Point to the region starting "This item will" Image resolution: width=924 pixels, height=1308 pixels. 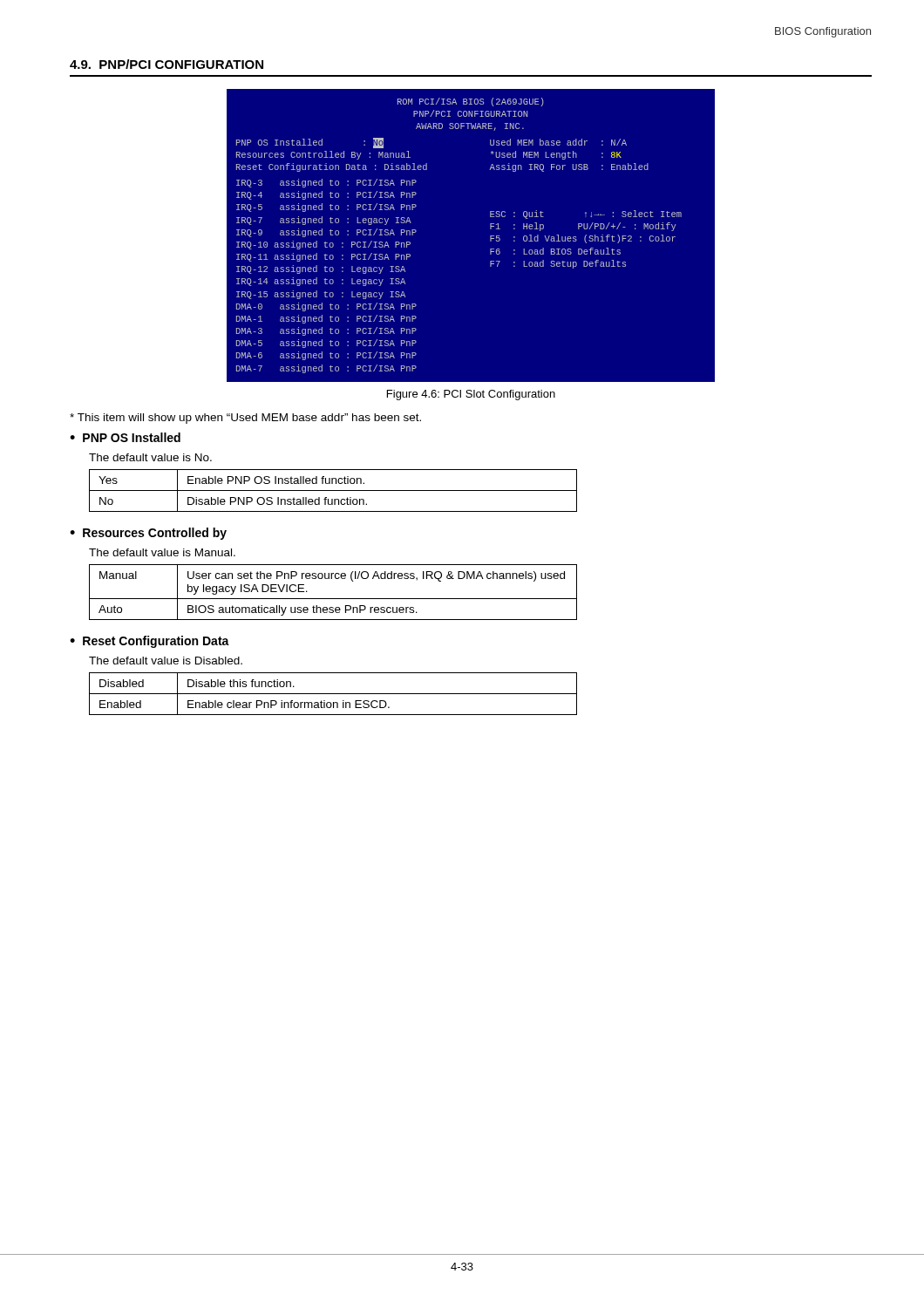coord(246,417)
